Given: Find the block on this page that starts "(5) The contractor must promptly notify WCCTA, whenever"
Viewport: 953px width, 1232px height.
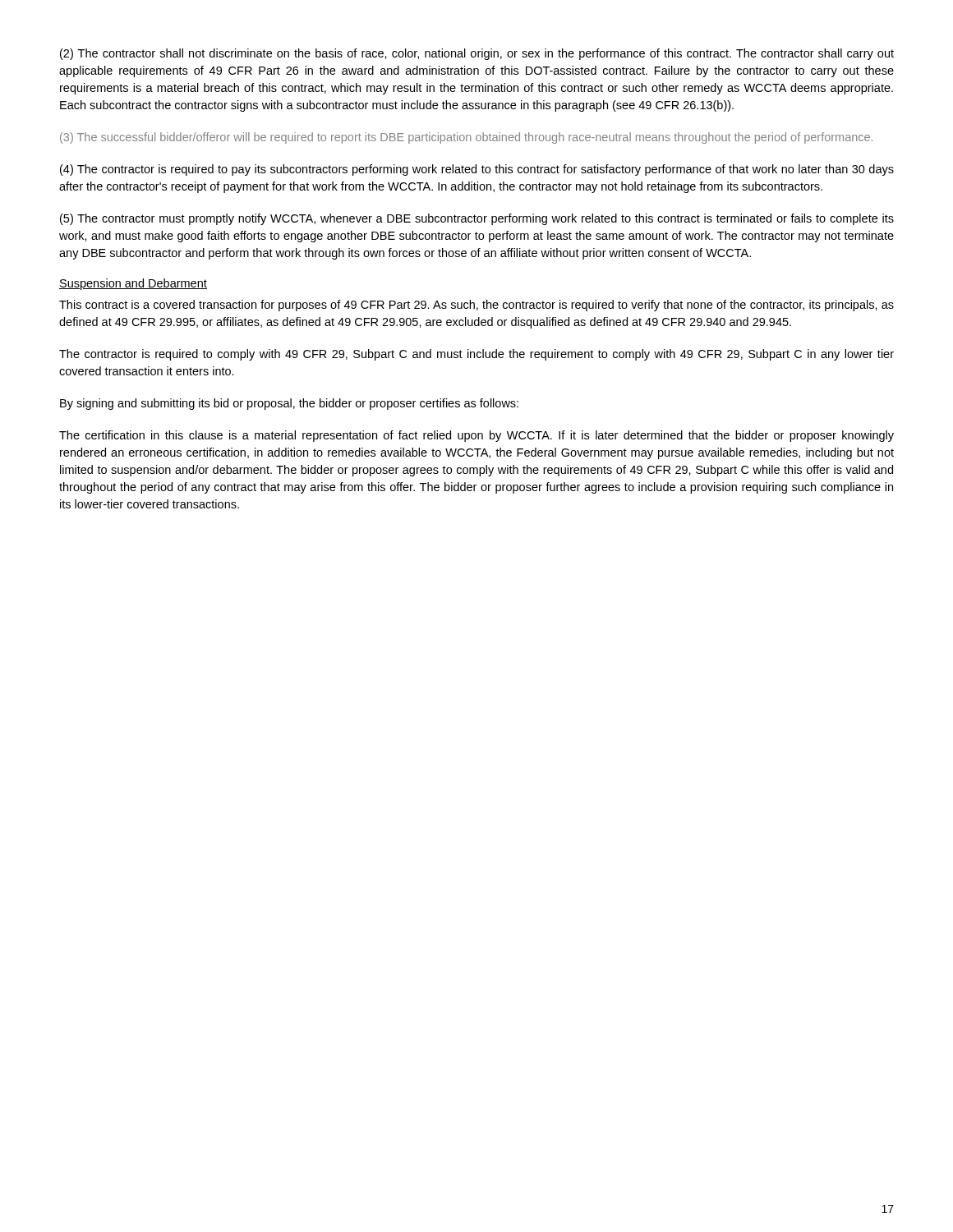Looking at the screenshot, I should (476, 236).
